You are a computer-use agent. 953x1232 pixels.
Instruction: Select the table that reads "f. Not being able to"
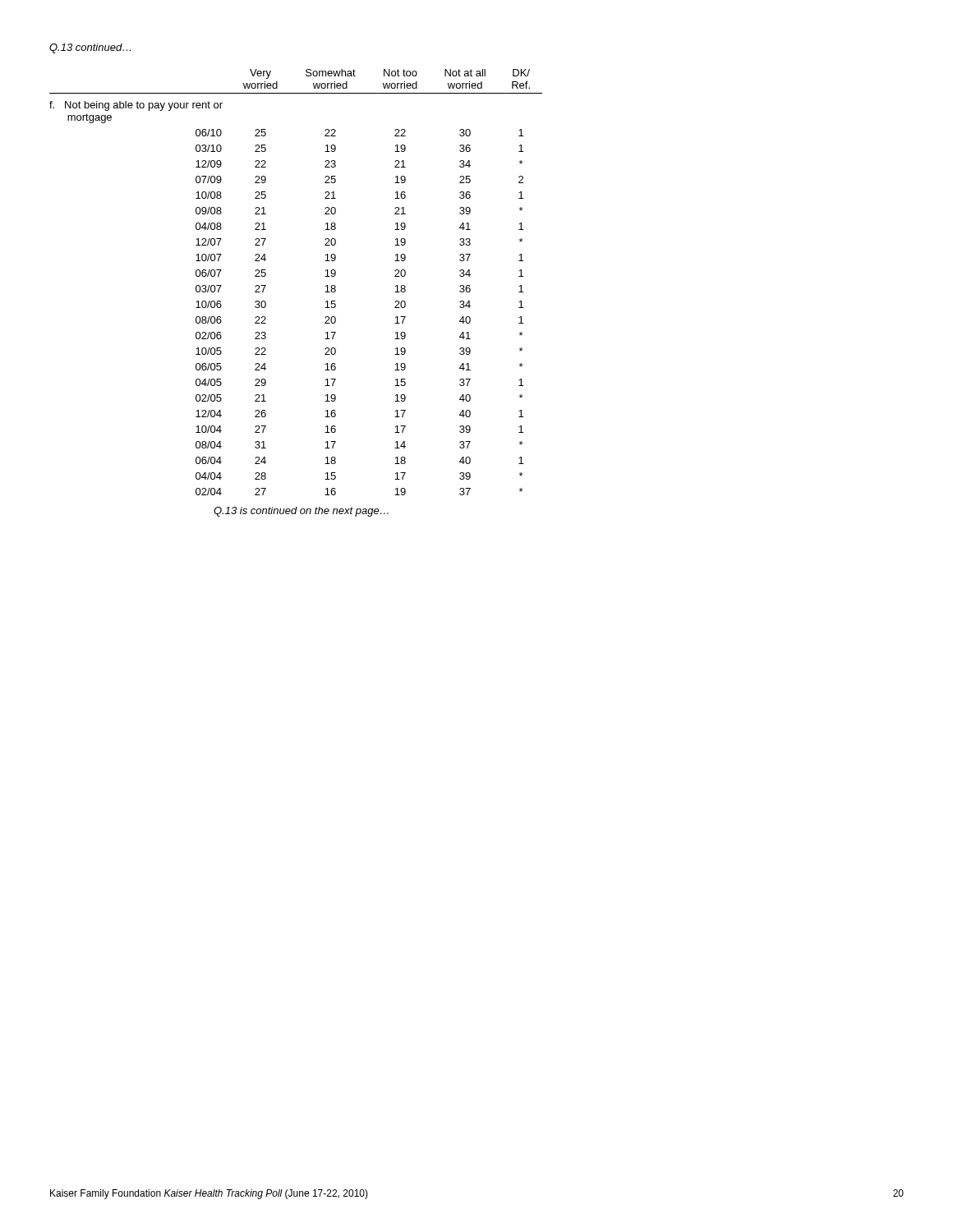click(x=476, y=291)
